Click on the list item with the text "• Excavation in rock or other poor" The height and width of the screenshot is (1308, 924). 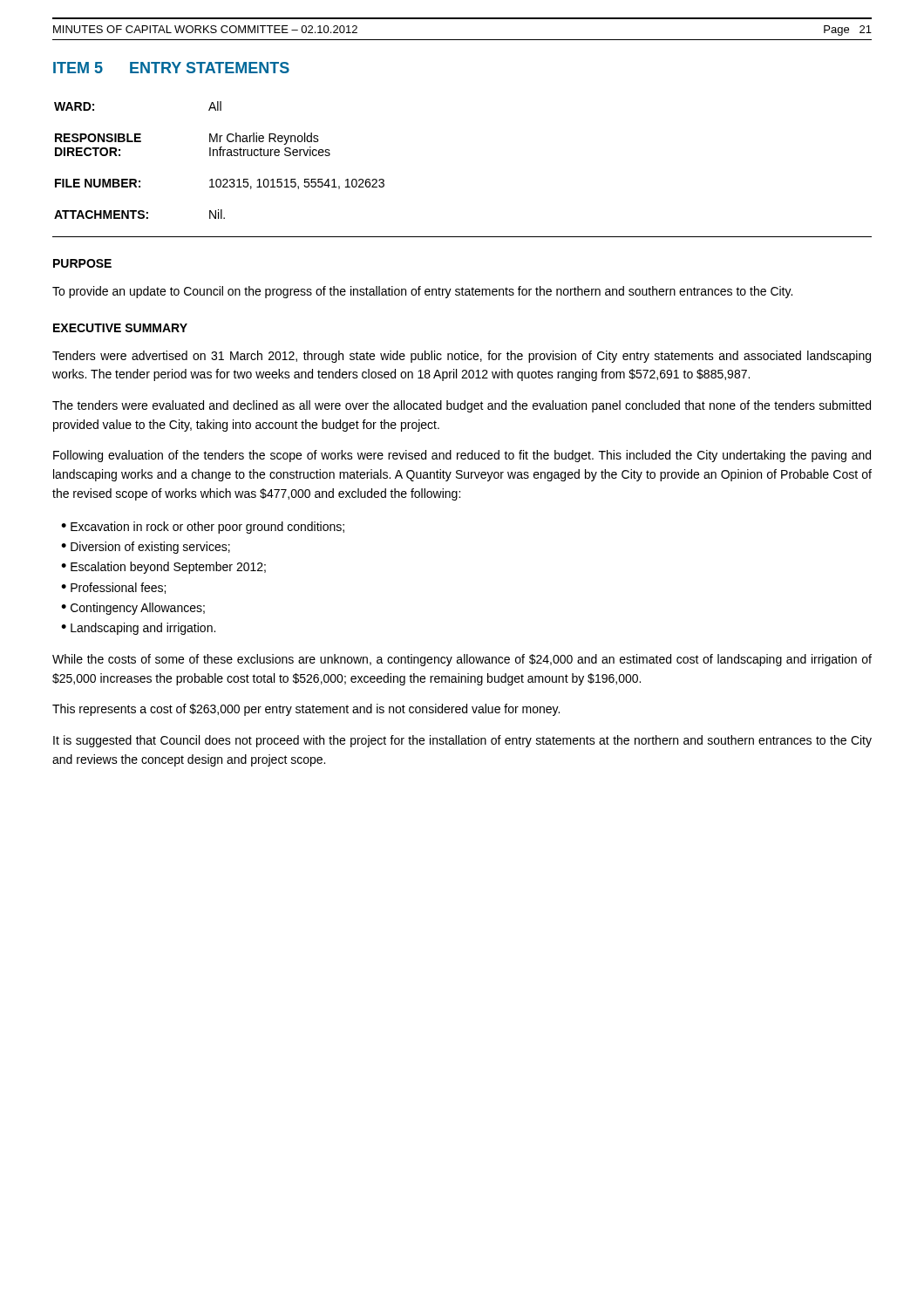tap(199, 525)
